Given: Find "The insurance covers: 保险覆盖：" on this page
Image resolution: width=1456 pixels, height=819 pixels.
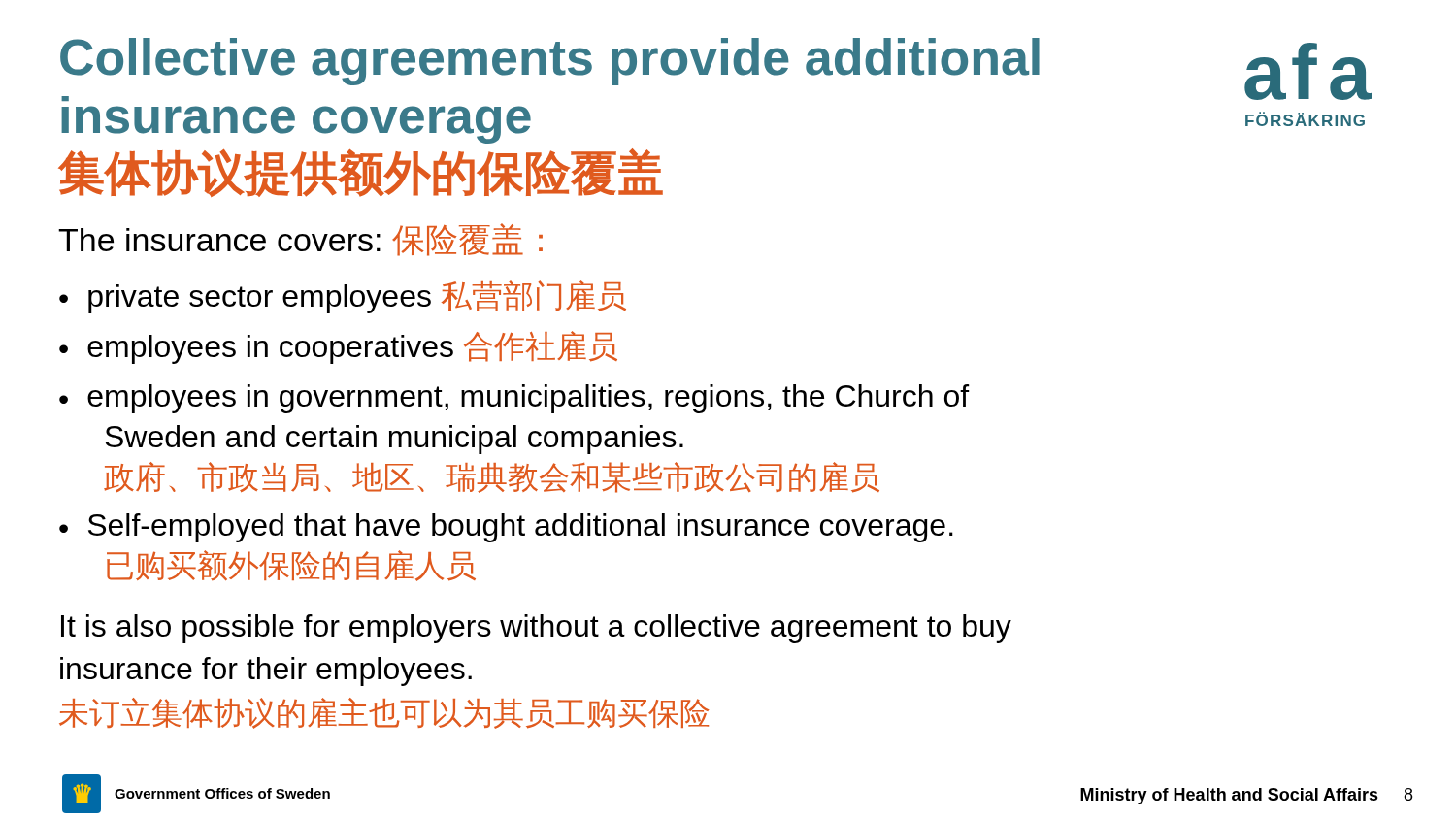Looking at the screenshot, I should (308, 240).
